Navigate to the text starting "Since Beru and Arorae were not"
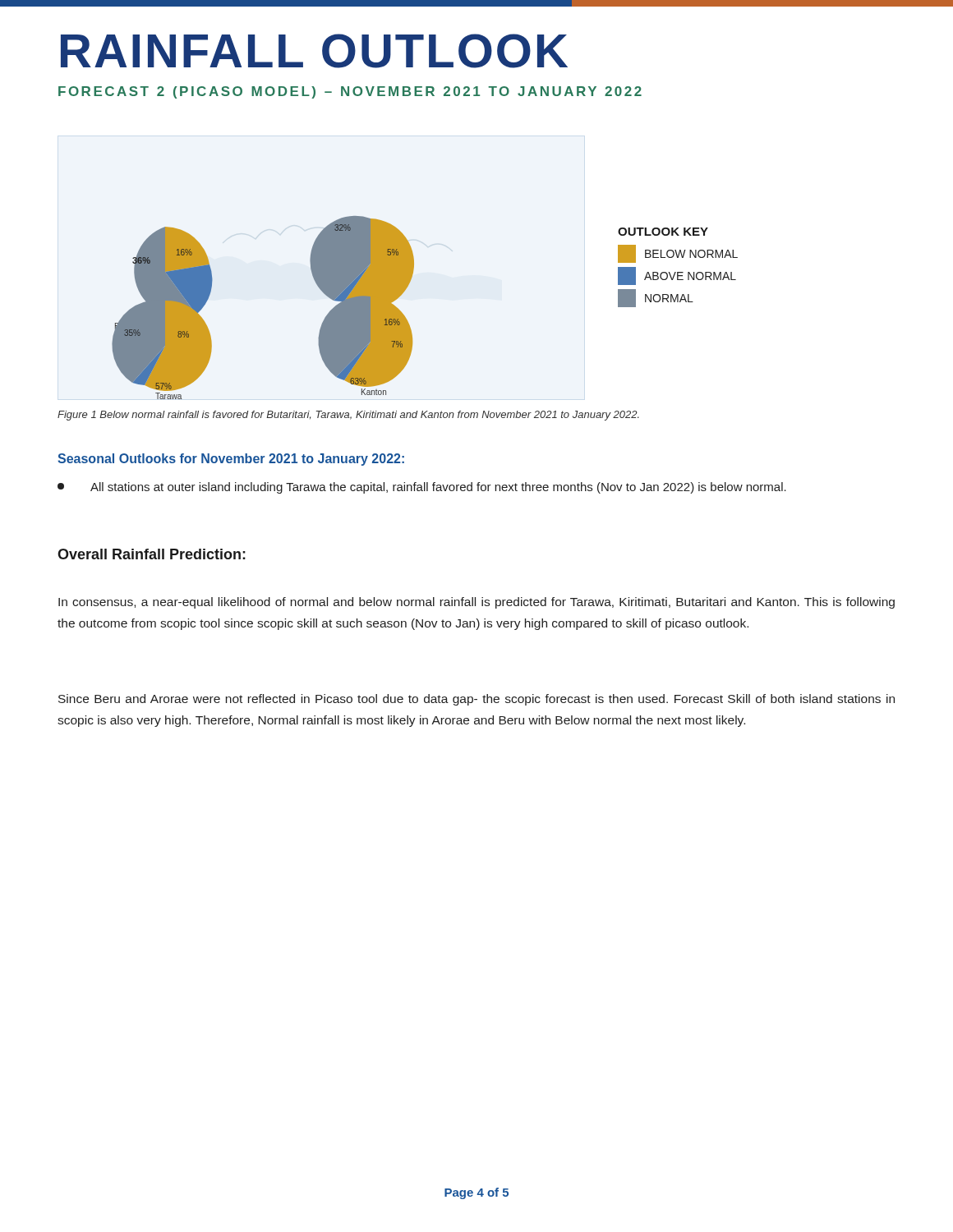The height and width of the screenshot is (1232, 953). [x=476, y=709]
